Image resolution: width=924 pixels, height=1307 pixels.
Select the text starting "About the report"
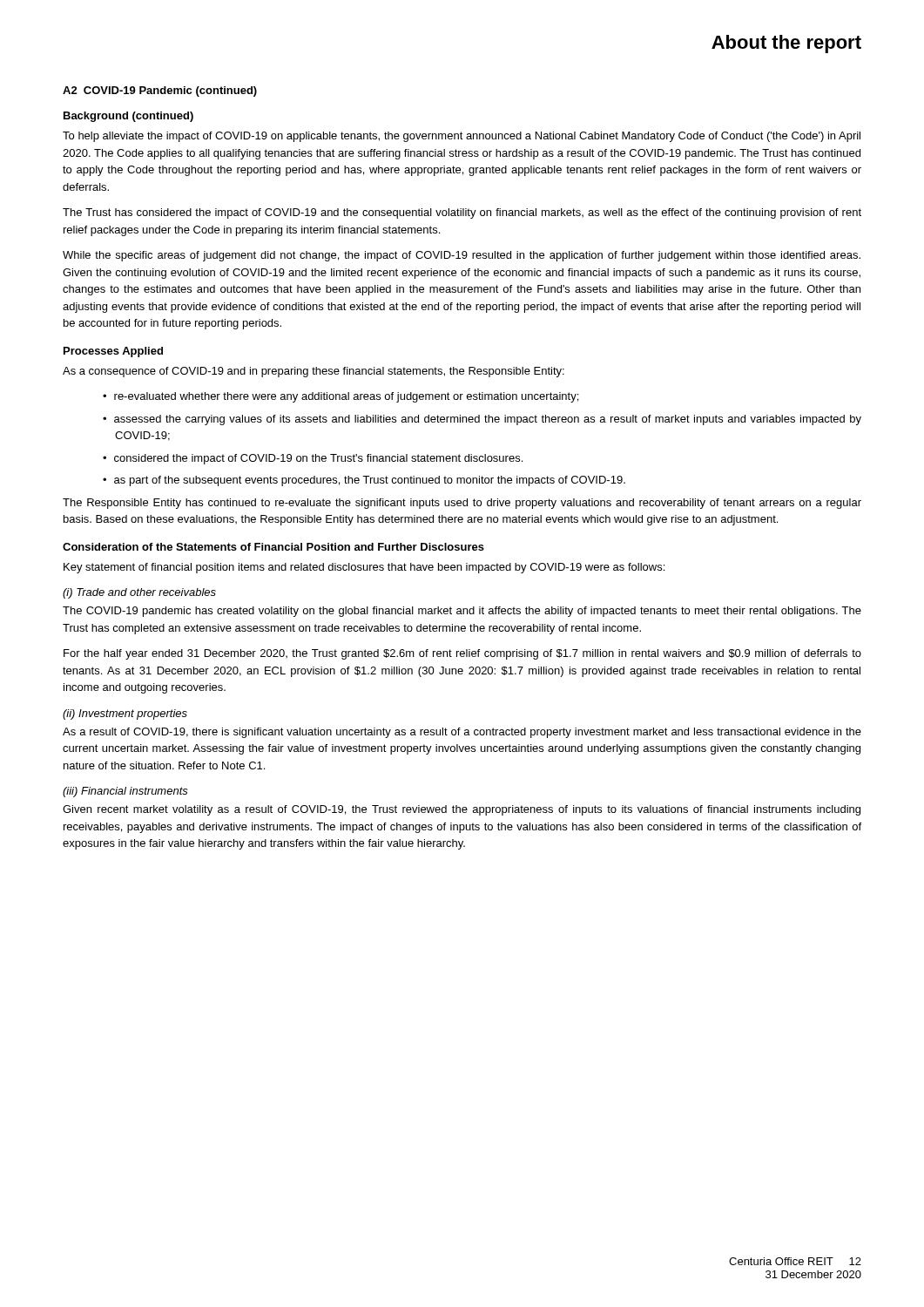(786, 43)
